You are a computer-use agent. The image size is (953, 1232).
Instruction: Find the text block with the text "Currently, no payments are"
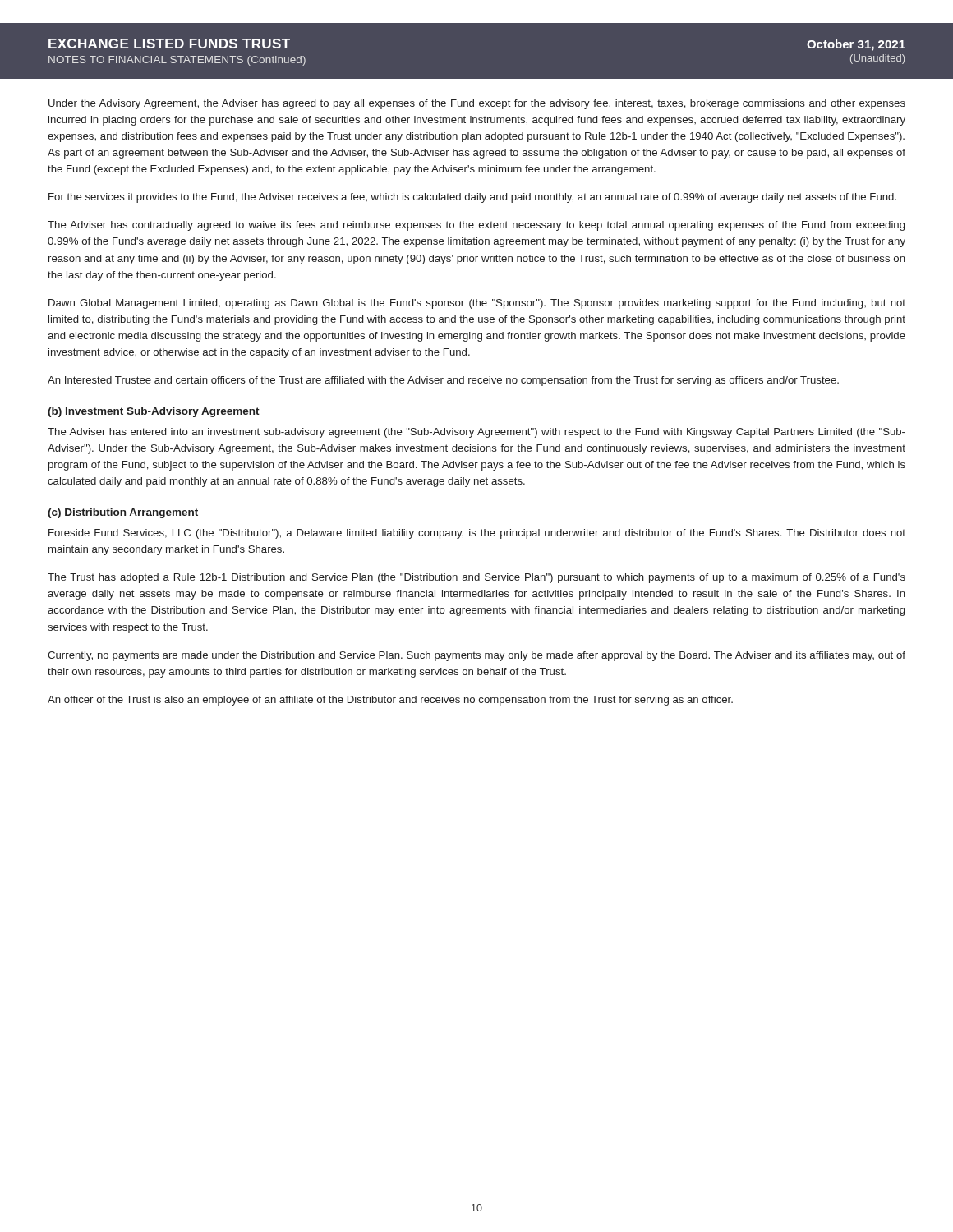click(476, 663)
